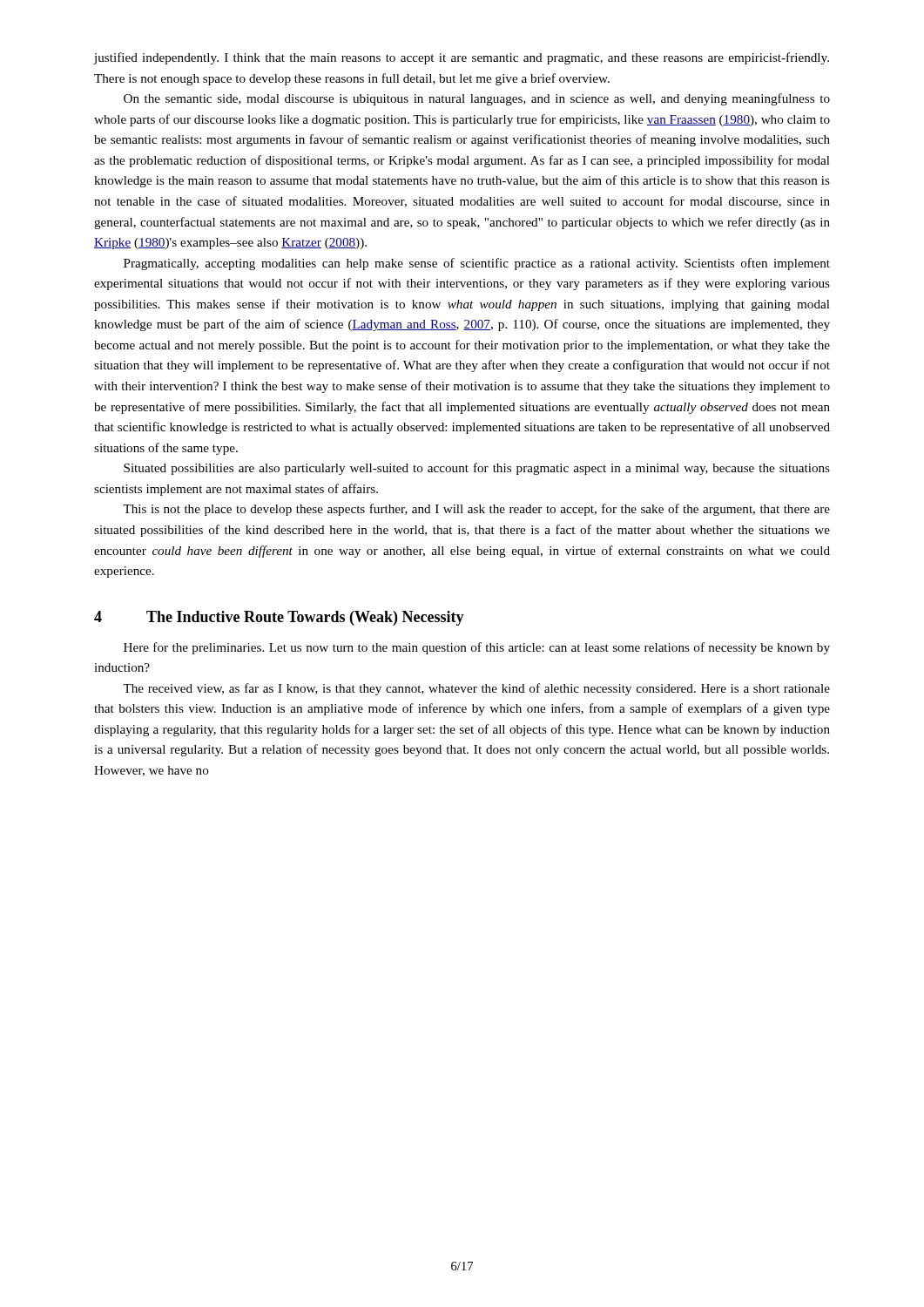Viewport: 924px width, 1307px height.
Task: Navigate to the region starting "The received view, as far as I"
Action: (462, 729)
